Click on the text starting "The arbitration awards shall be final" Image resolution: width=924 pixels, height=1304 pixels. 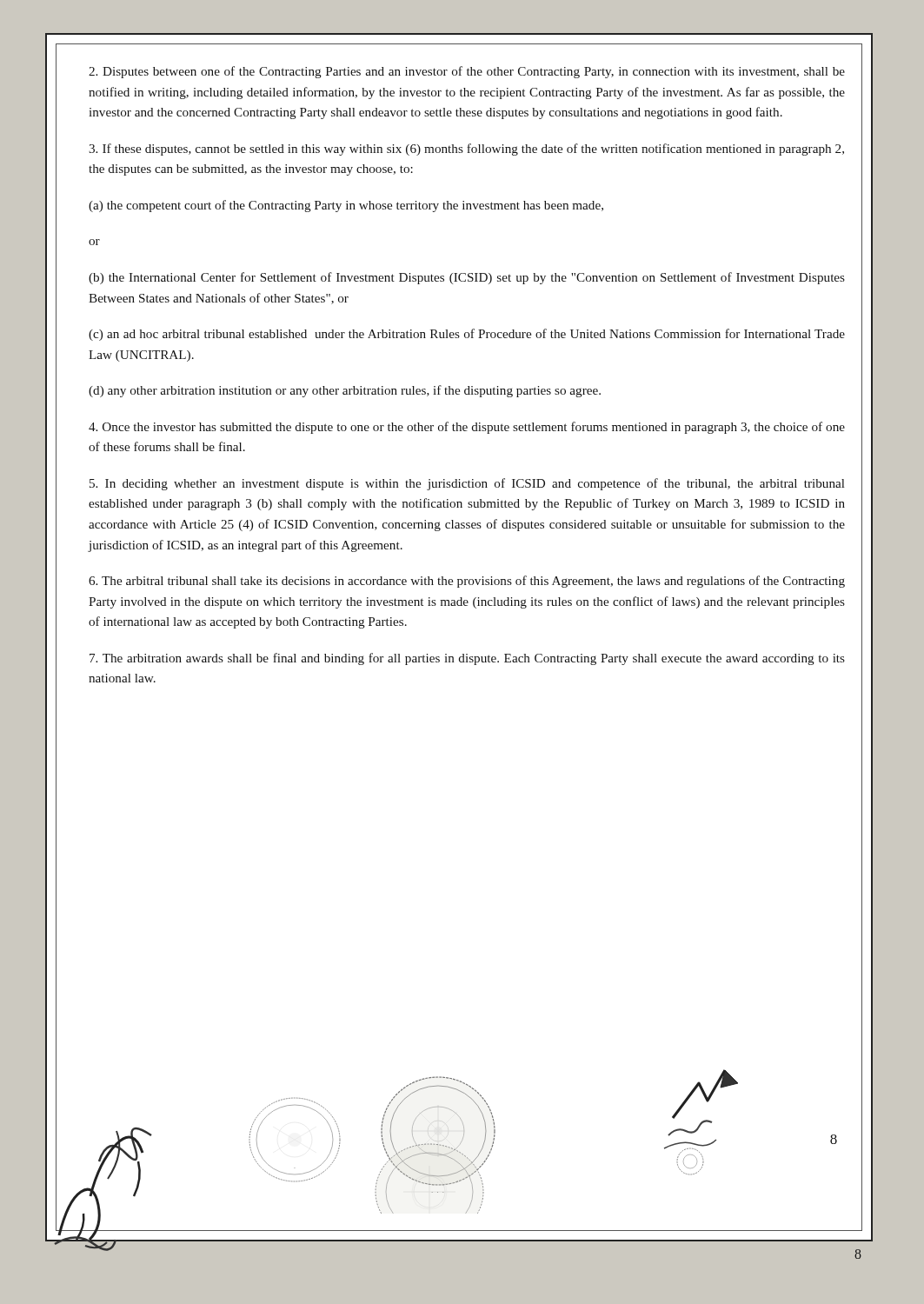(467, 668)
